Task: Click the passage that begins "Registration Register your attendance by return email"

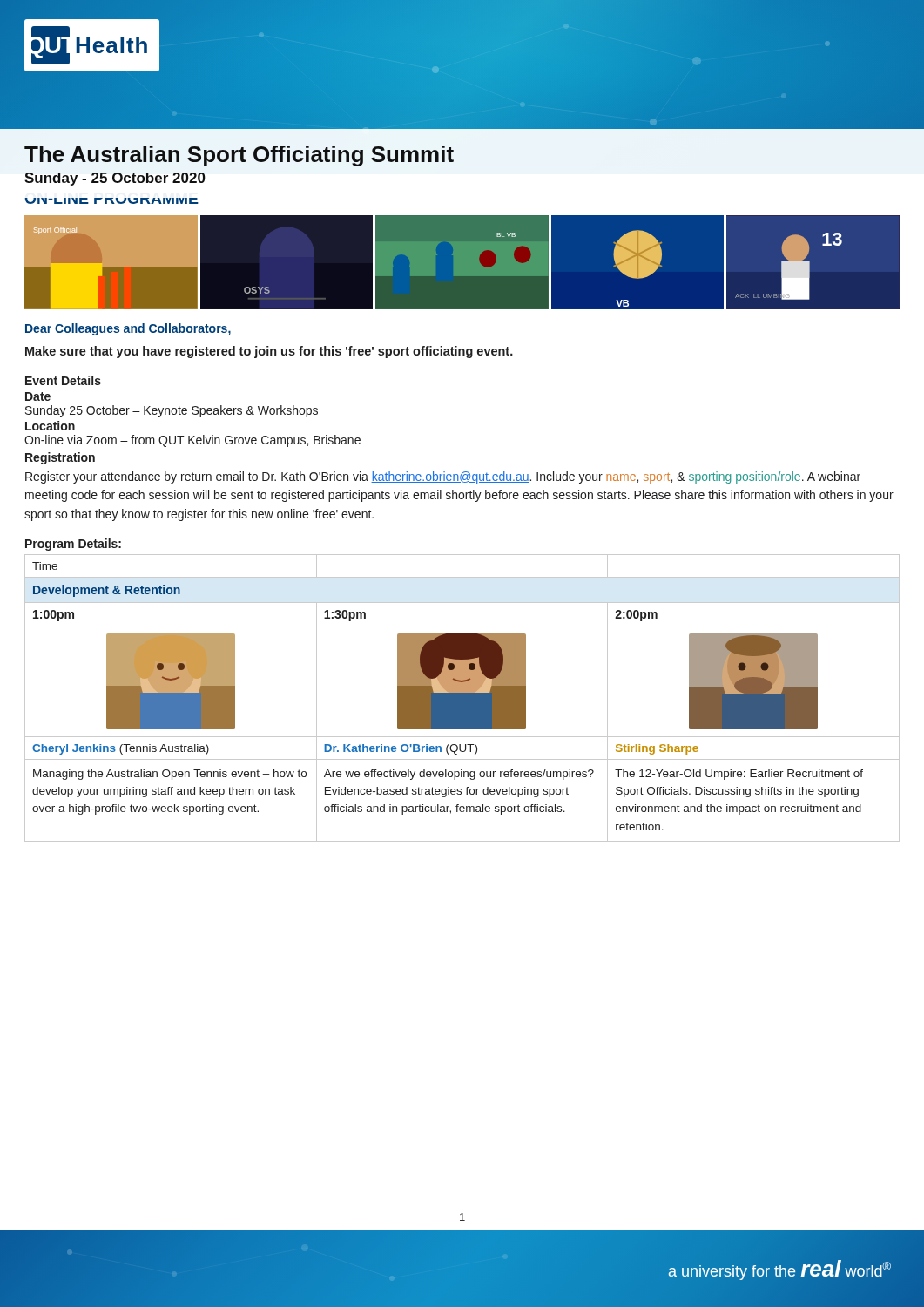Action: click(x=459, y=486)
